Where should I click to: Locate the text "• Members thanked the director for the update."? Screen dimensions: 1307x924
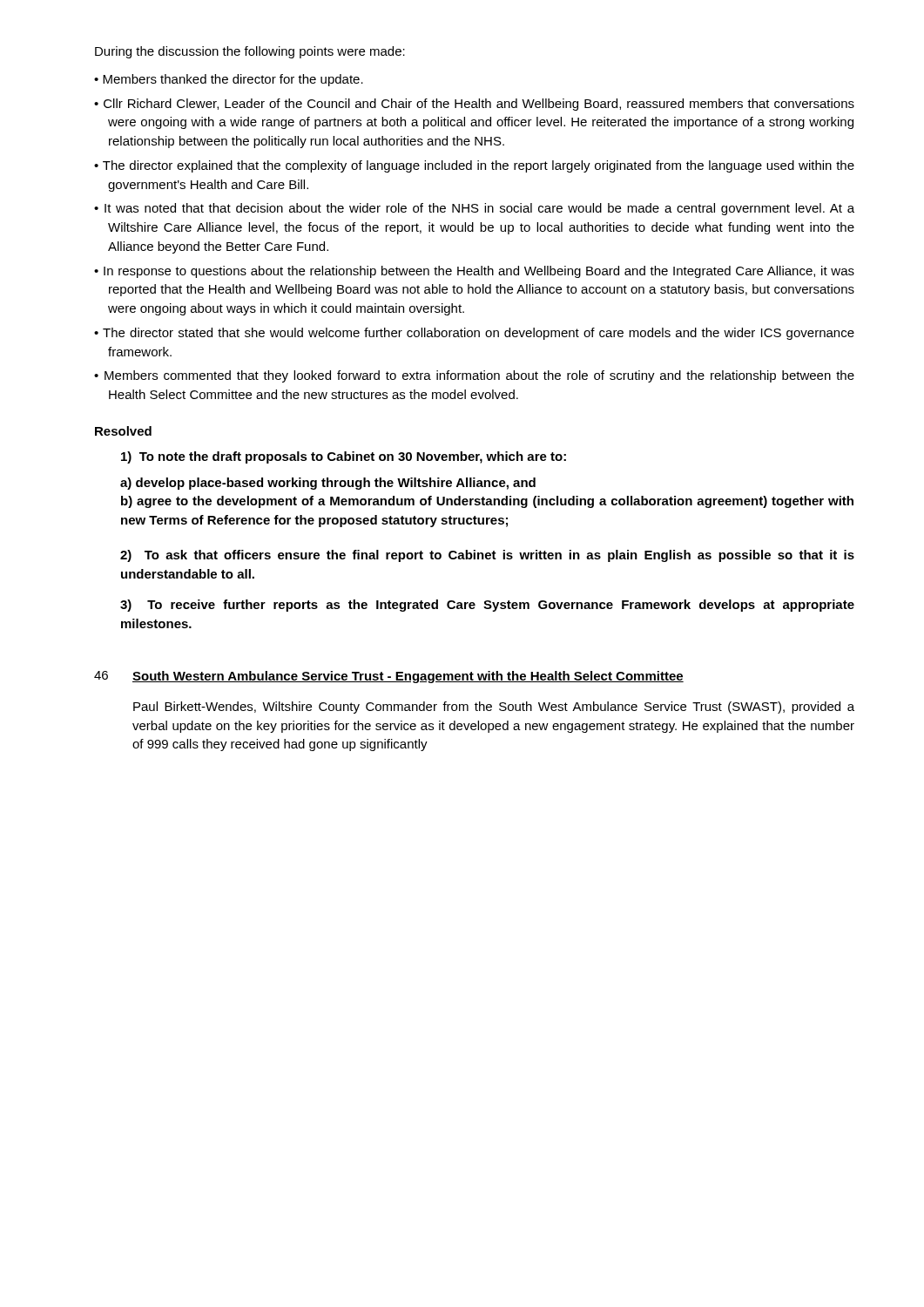[x=229, y=80]
